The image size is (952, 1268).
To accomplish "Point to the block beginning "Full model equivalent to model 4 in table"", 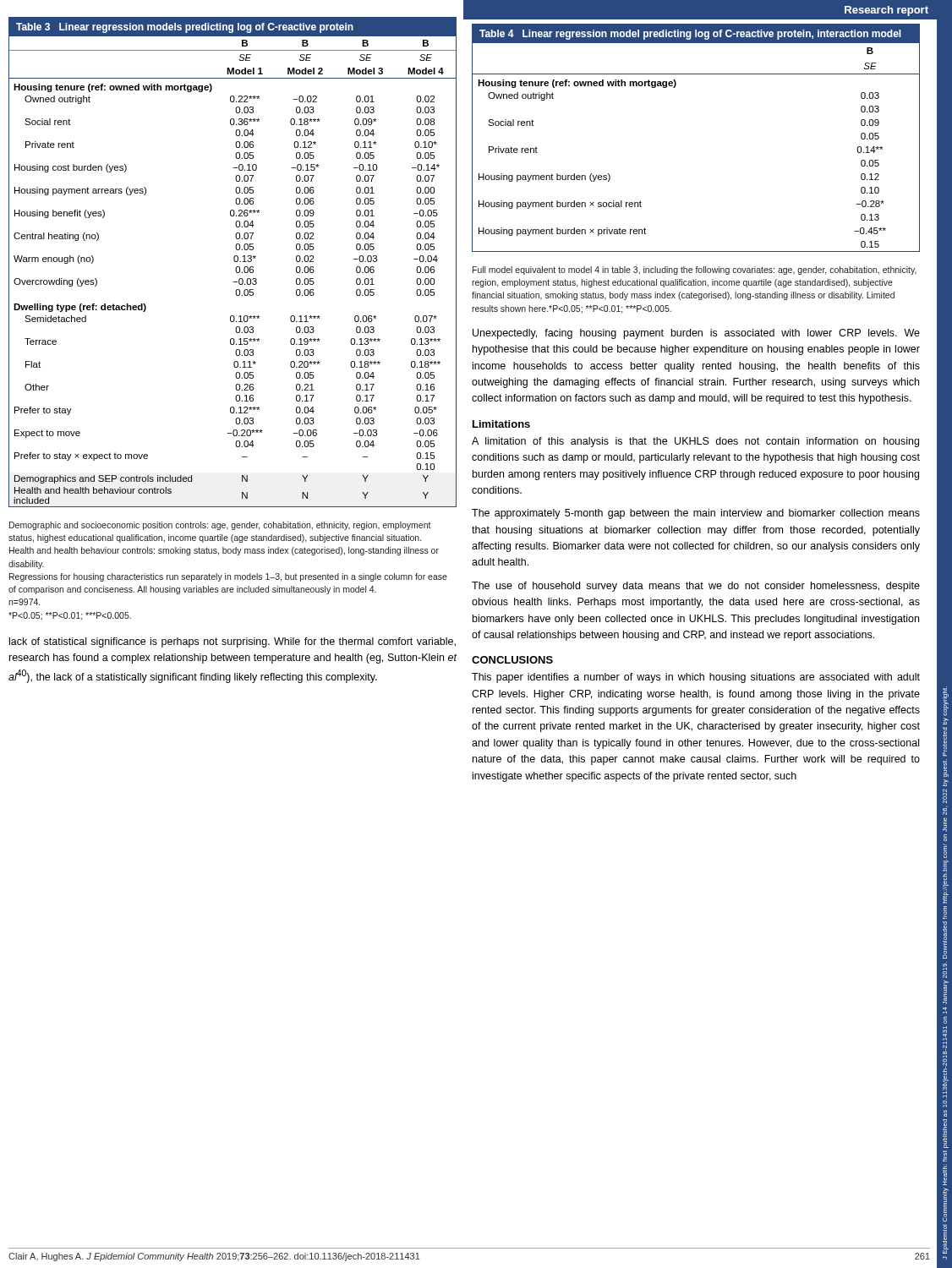I will (x=694, y=289).
